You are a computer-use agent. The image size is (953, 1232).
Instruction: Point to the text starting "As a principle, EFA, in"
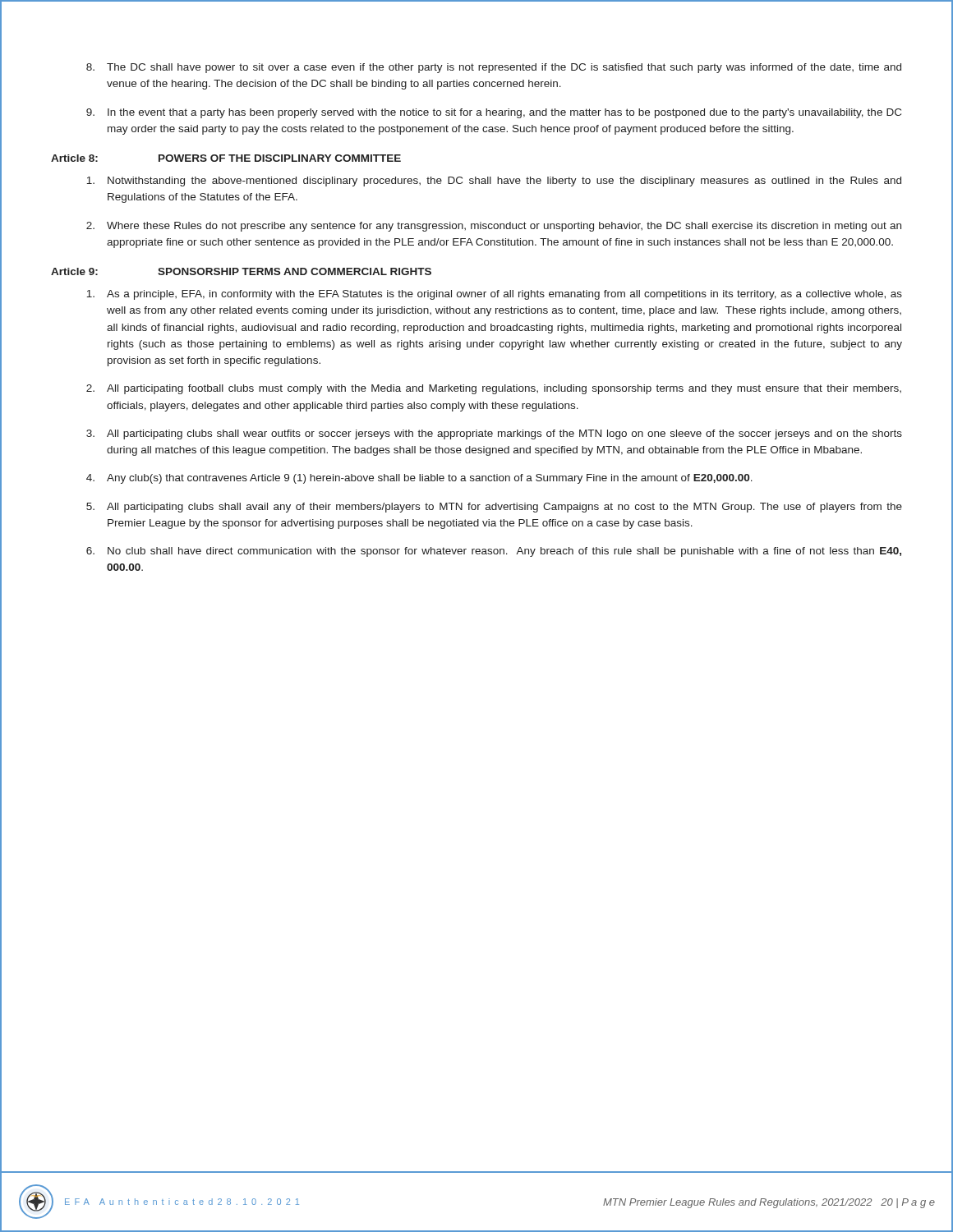(x=476, y=327)
